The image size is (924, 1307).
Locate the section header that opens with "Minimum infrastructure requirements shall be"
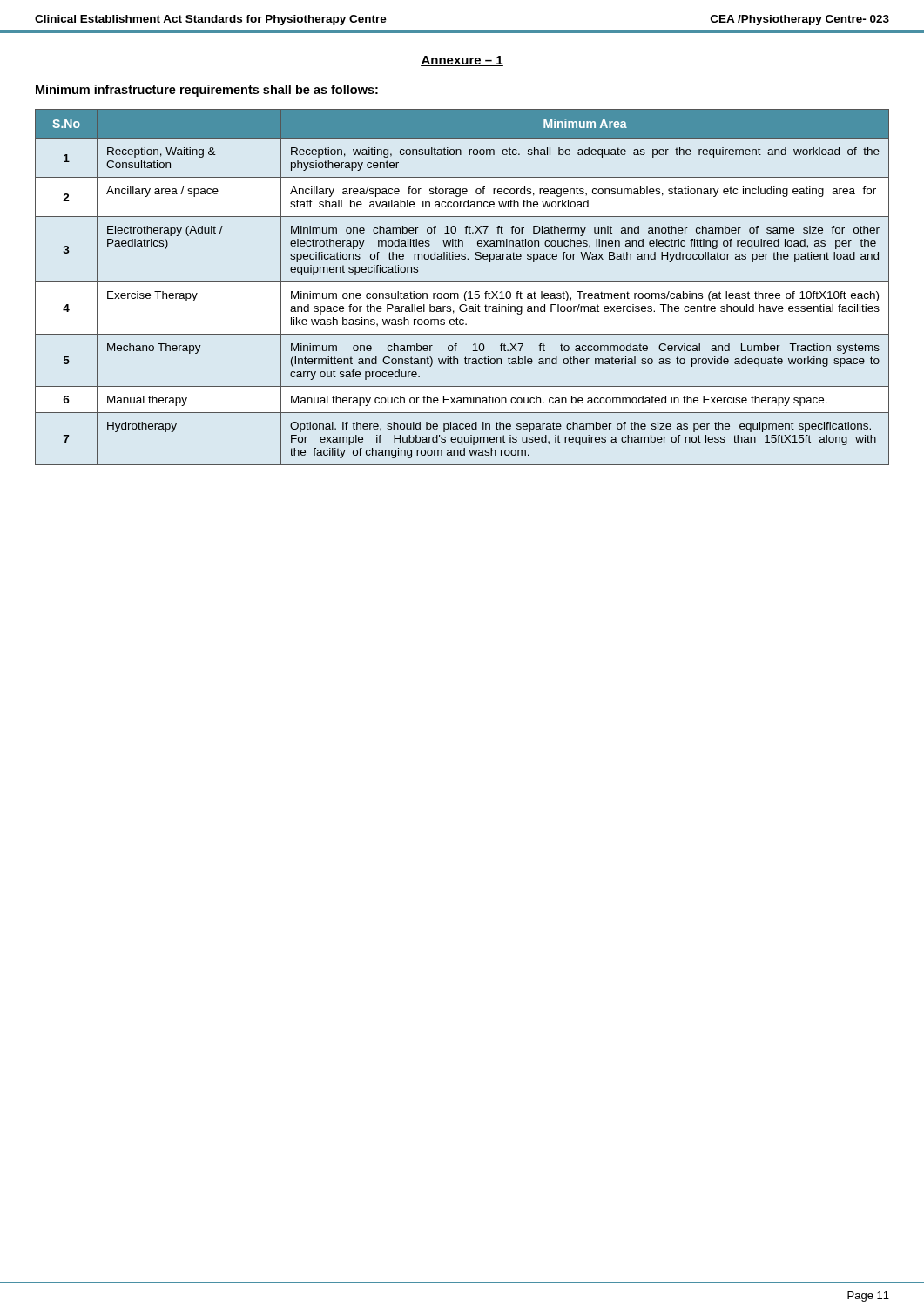click(x=207, y=90)
